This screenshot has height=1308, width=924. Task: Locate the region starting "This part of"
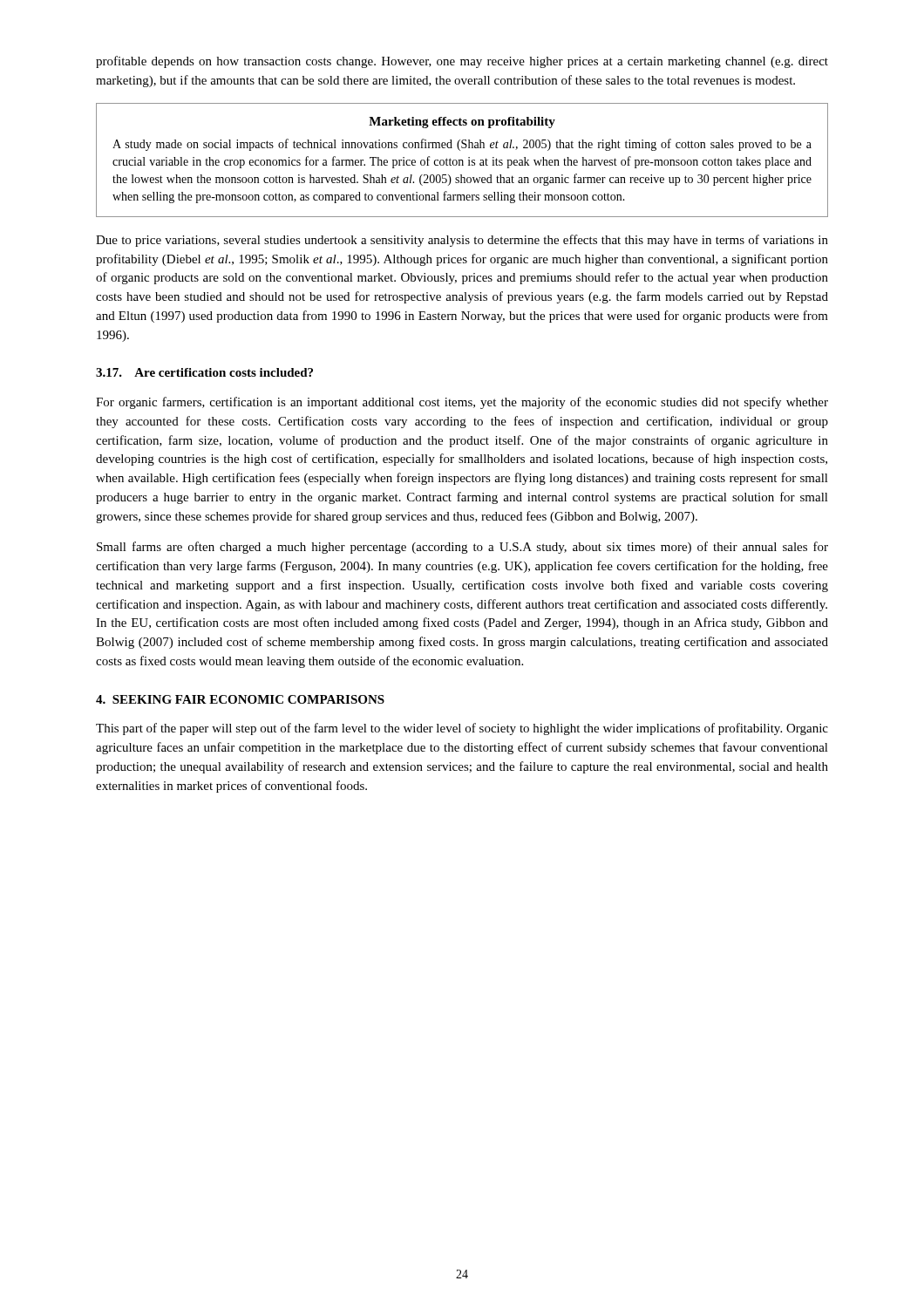tap(462, 757)
